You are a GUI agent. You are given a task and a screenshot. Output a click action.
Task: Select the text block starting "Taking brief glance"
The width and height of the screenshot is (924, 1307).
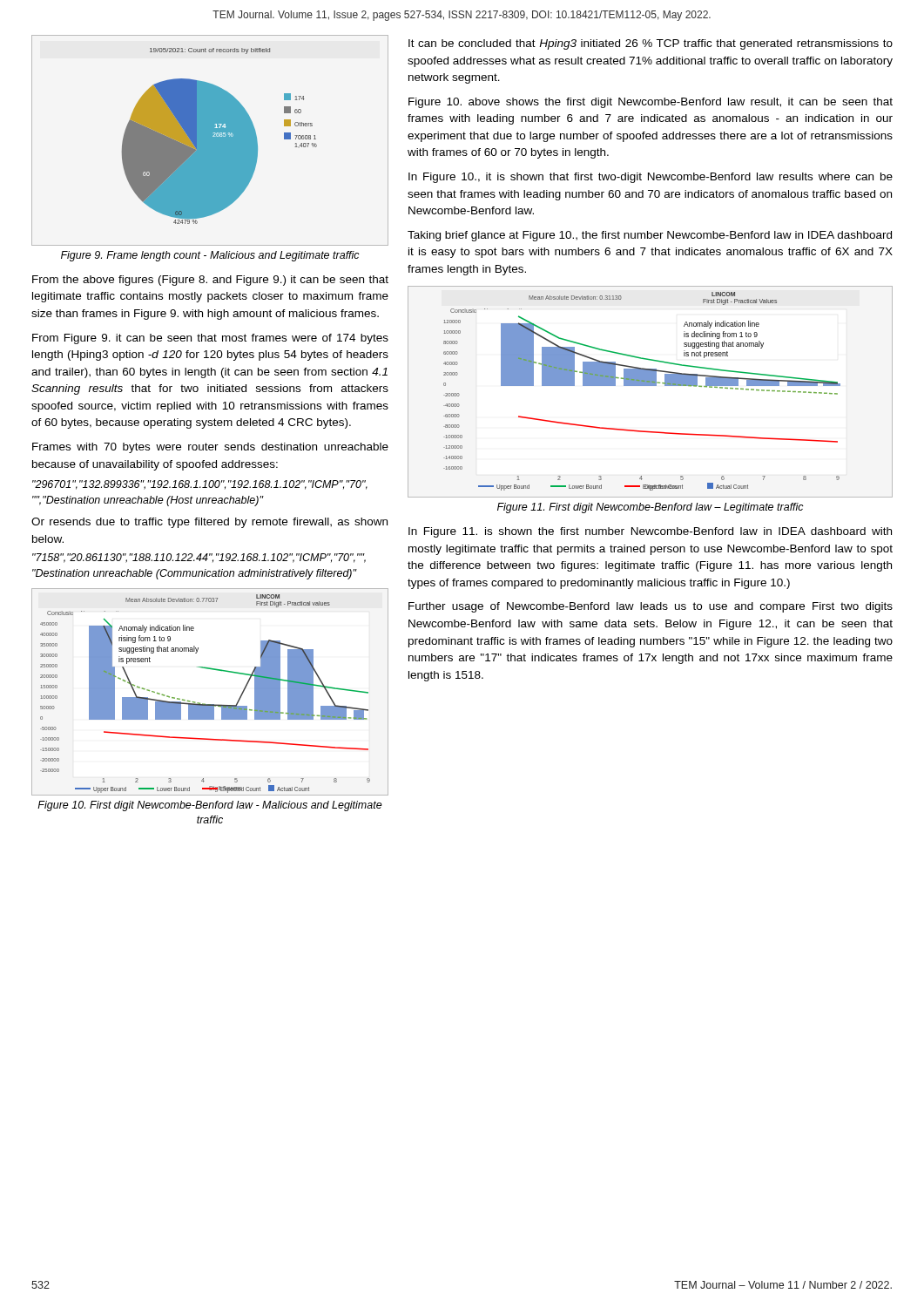650,252
